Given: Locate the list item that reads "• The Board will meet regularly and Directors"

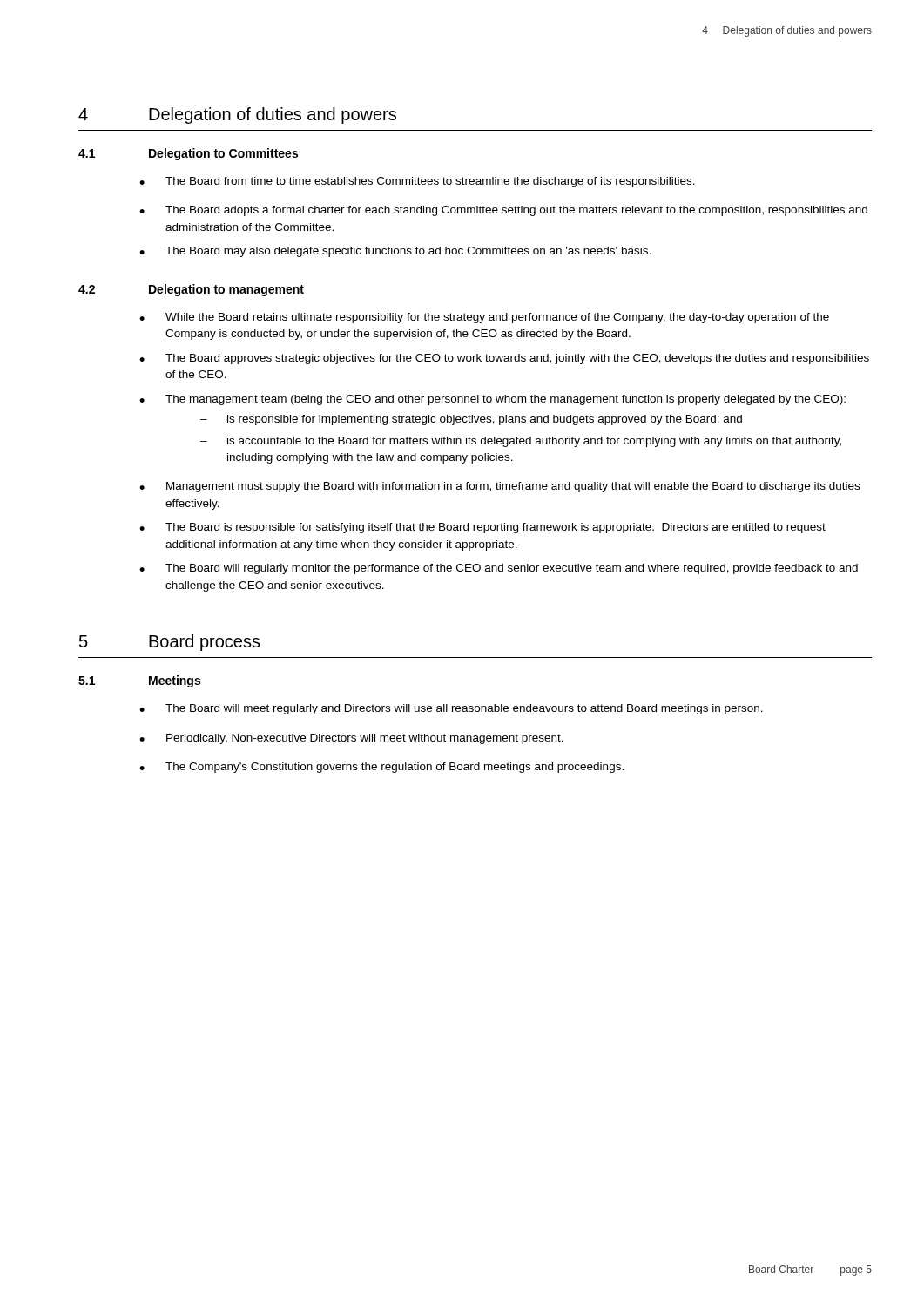Looking at the screenshot, I should click(451, 711).
